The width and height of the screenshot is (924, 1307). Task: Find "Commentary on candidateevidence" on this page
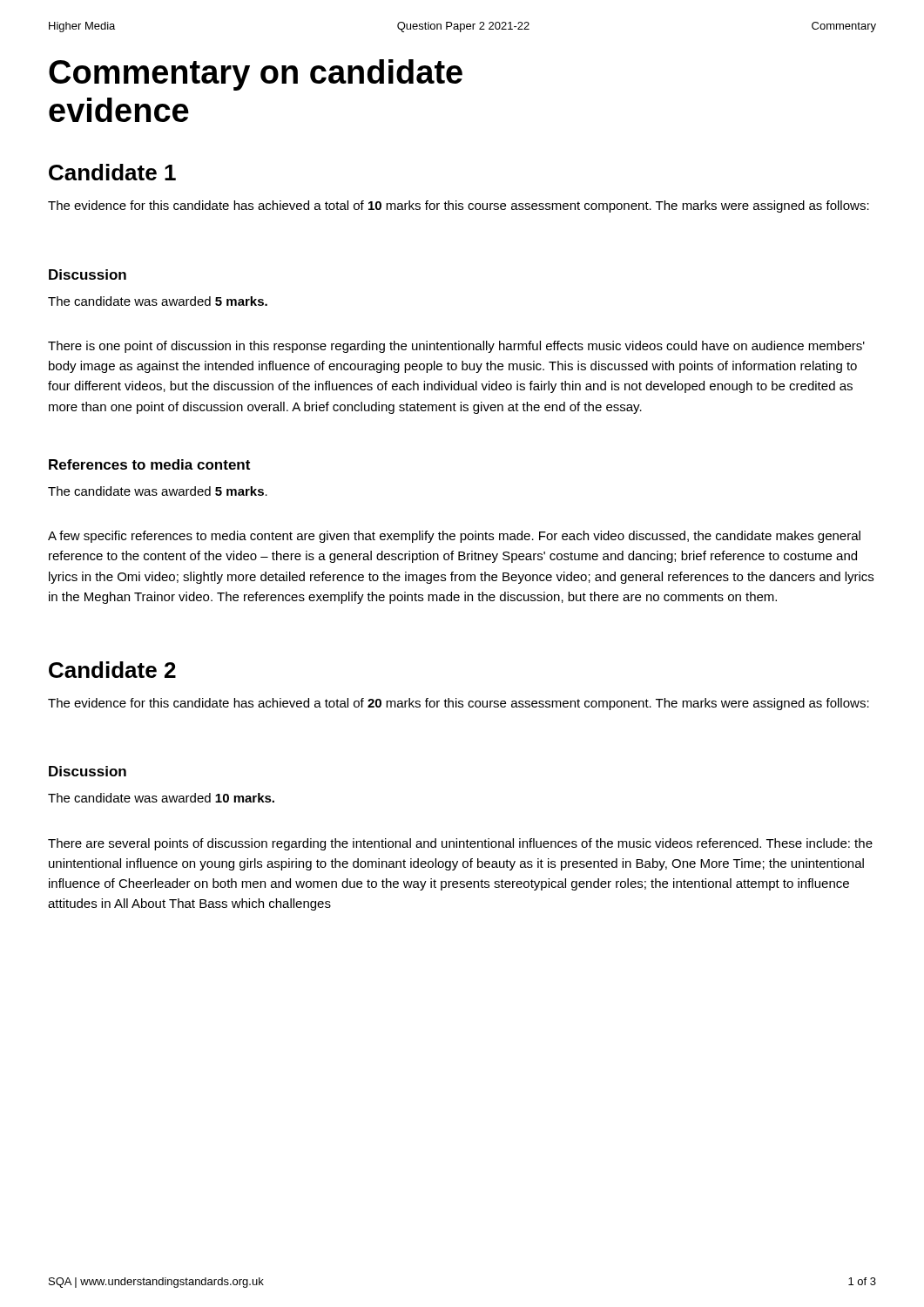click(256, 91)
